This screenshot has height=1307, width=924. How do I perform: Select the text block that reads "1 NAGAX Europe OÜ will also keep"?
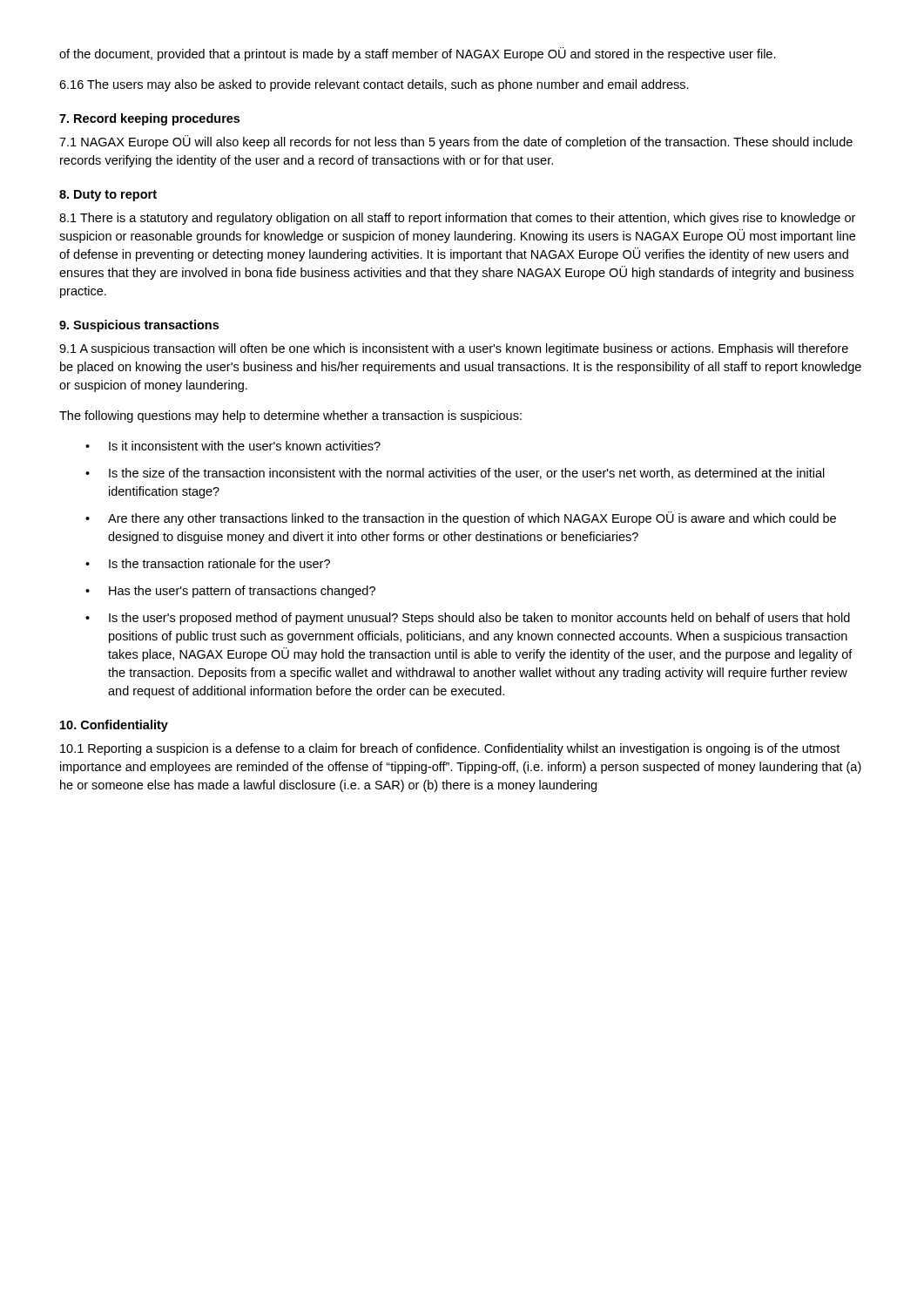(456, 151)
